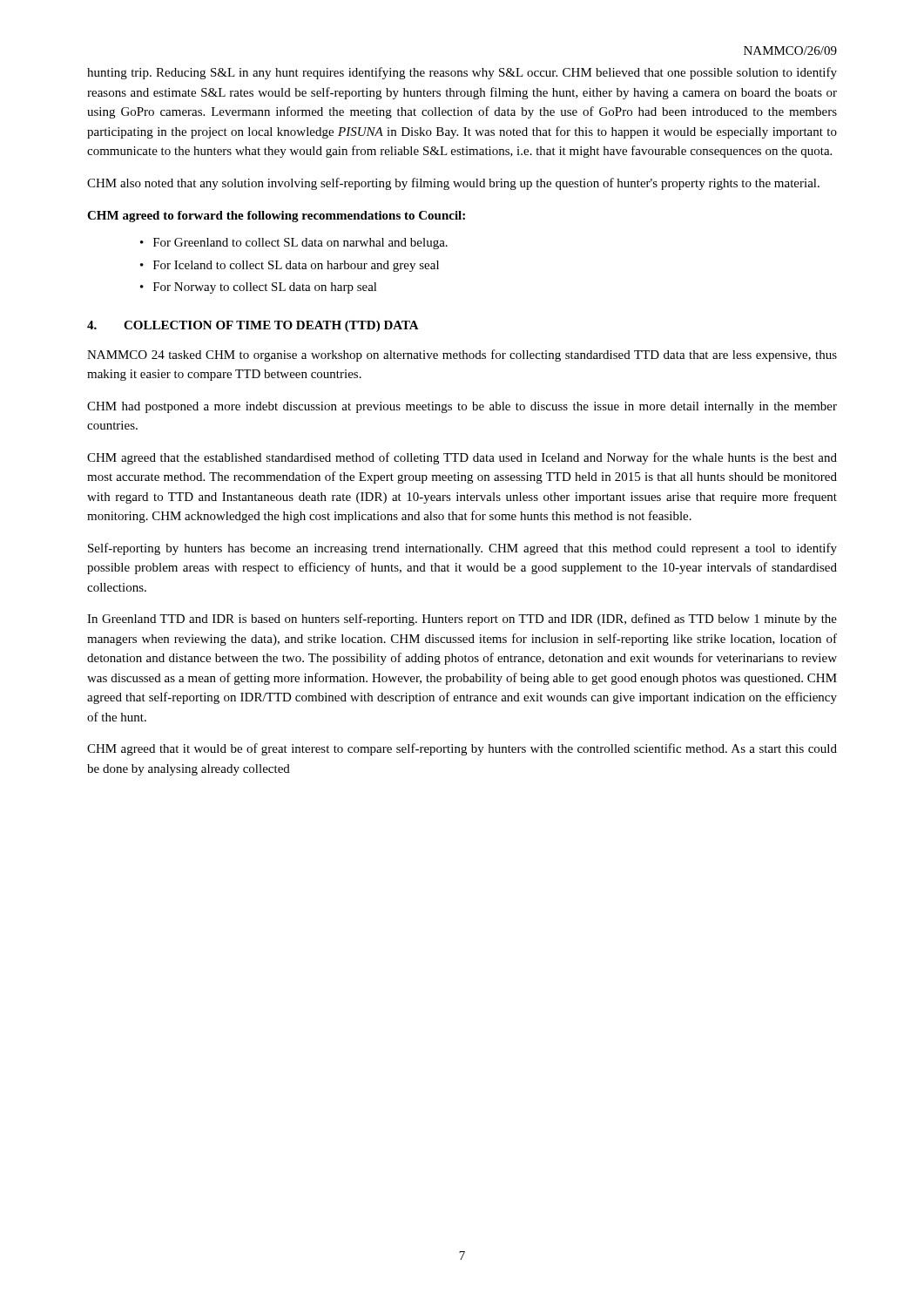Screen dimensions: 1307x924
Task: Select the text starting "hunting trip. Reducing S&L in any hunt requires"
Action: (x=462, y=112)
